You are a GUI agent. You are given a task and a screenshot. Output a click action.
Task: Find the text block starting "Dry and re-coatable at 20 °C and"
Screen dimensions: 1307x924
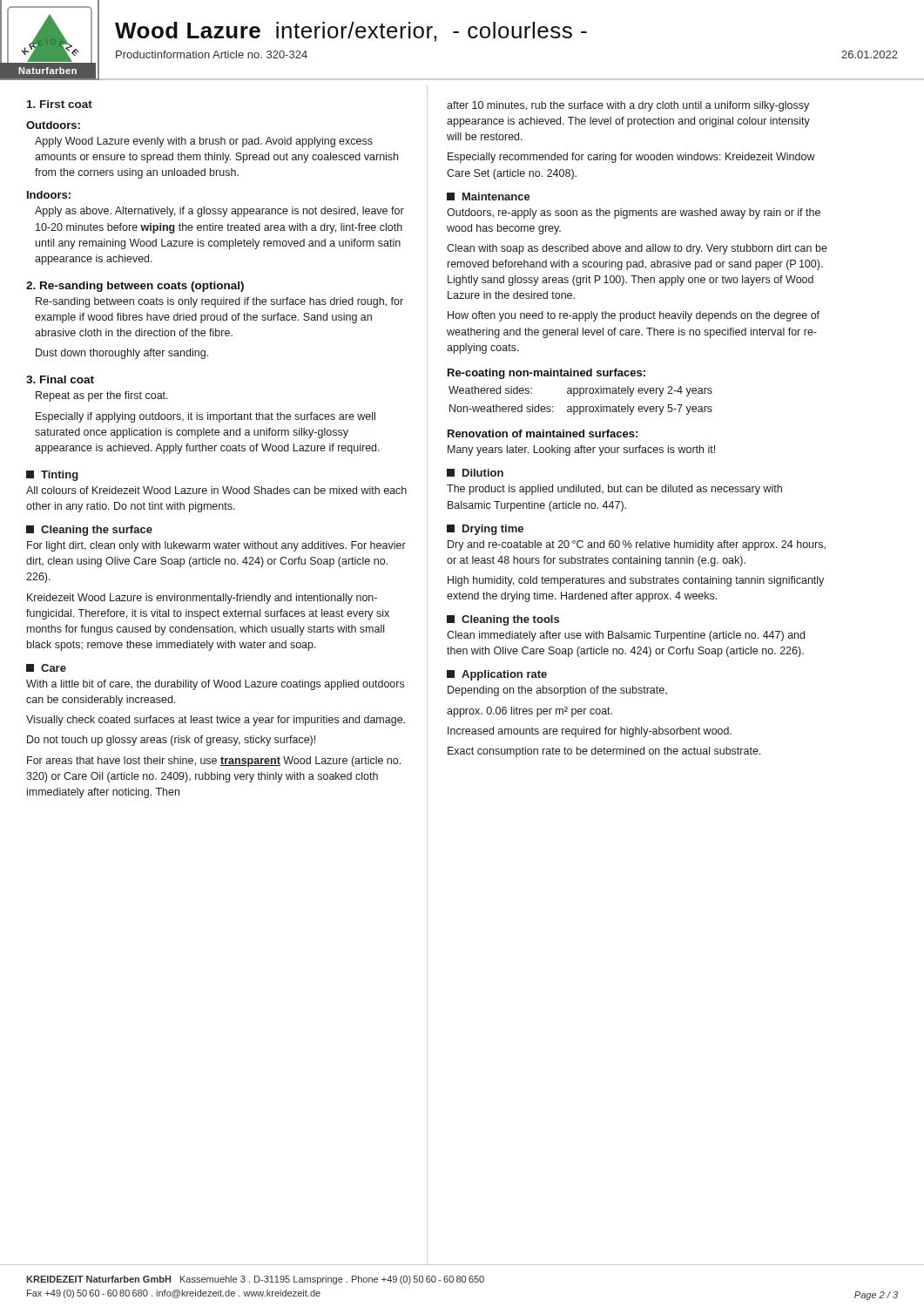click(x=637, y=570)
